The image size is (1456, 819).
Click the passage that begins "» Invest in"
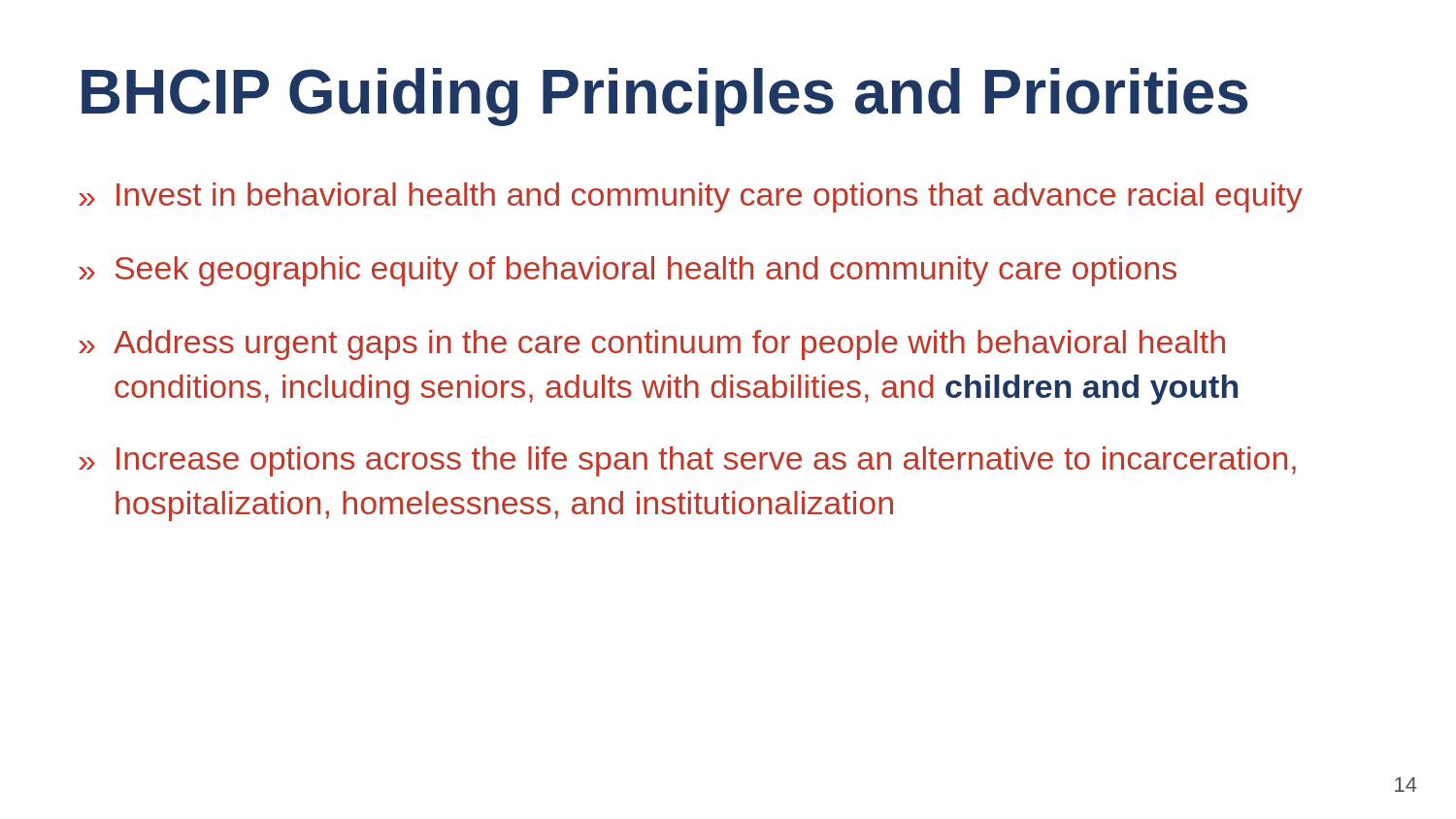coord(690,196)
